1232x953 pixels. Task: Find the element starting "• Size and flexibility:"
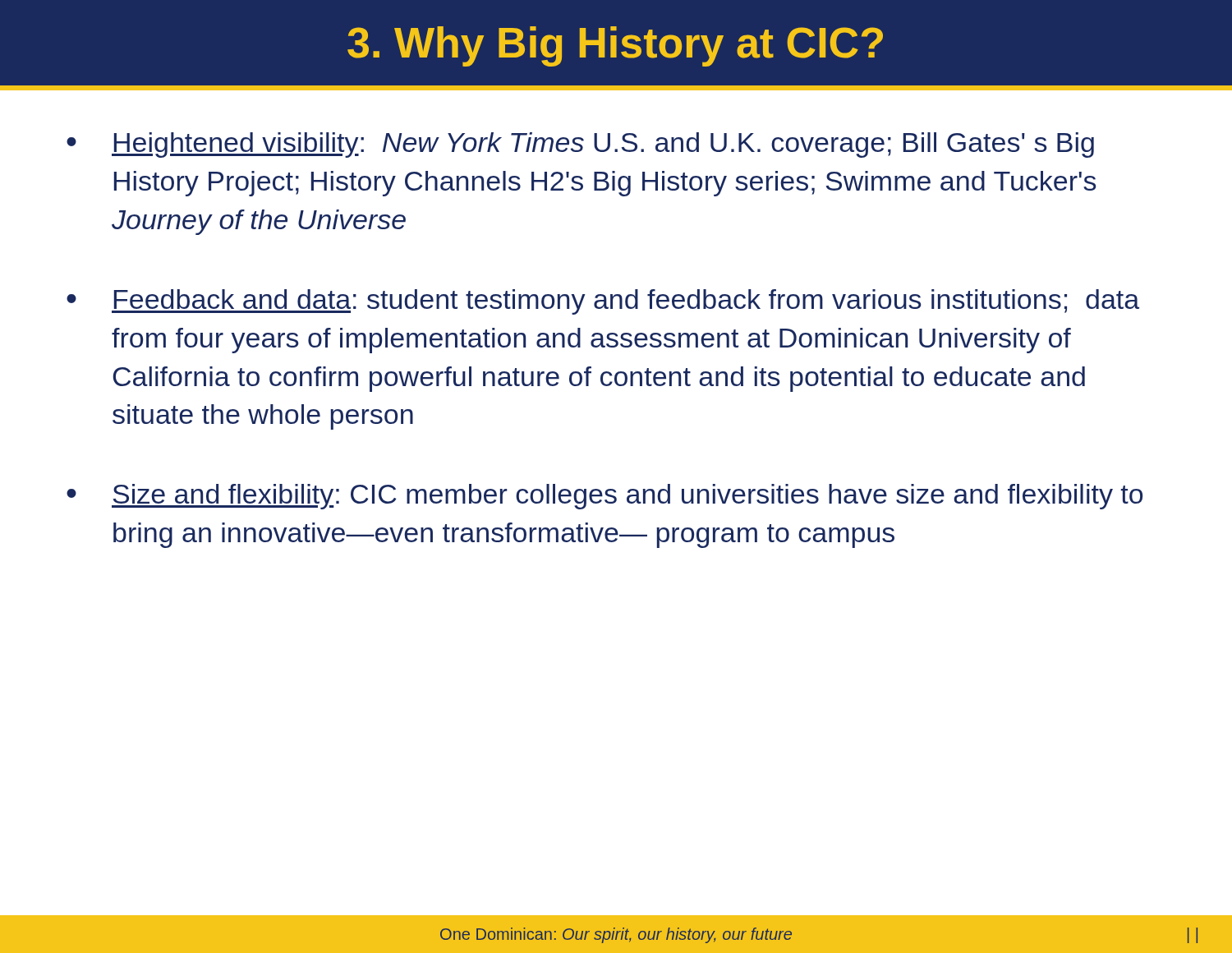(616, 514)
